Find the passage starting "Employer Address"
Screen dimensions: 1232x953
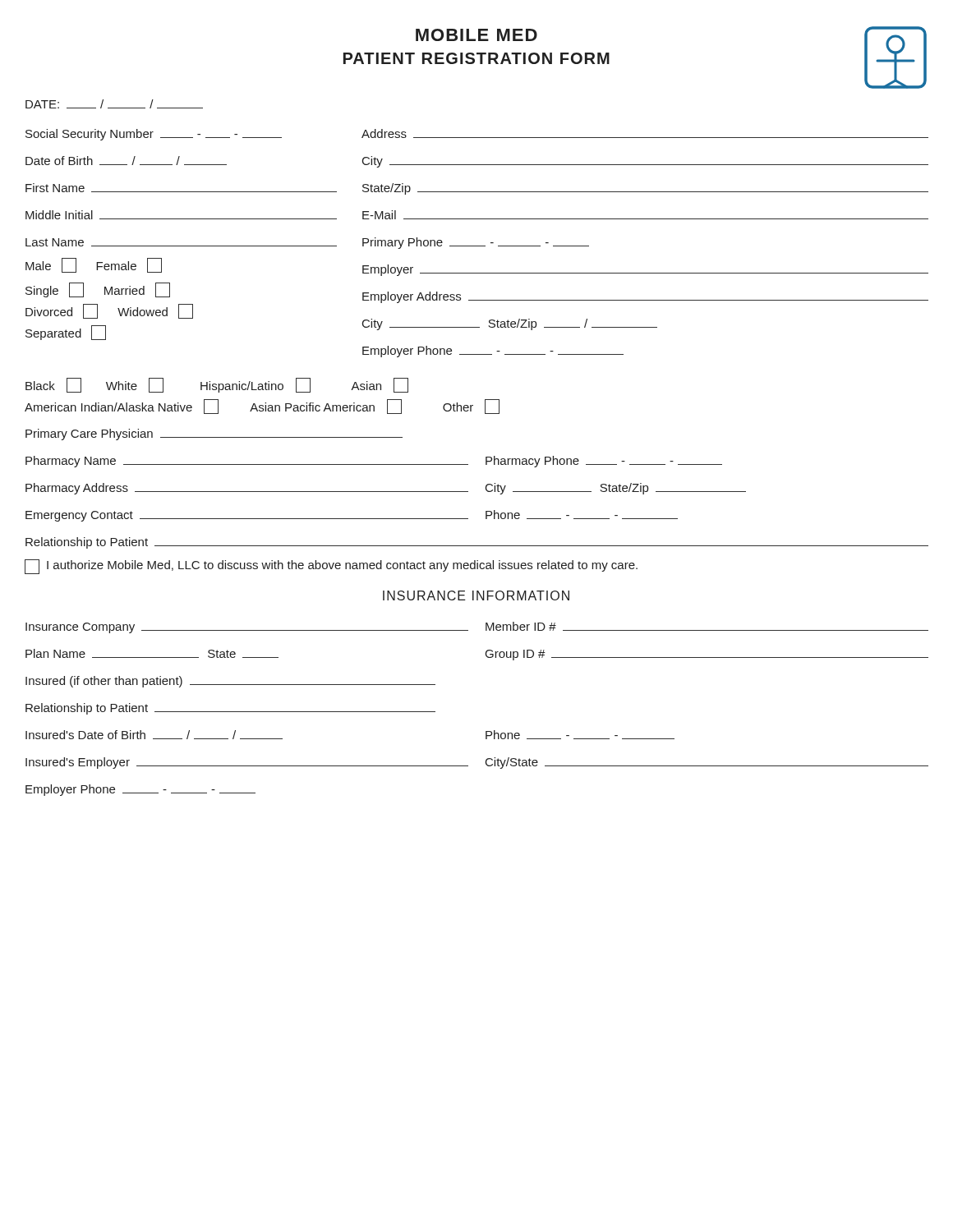coord(645,294)
